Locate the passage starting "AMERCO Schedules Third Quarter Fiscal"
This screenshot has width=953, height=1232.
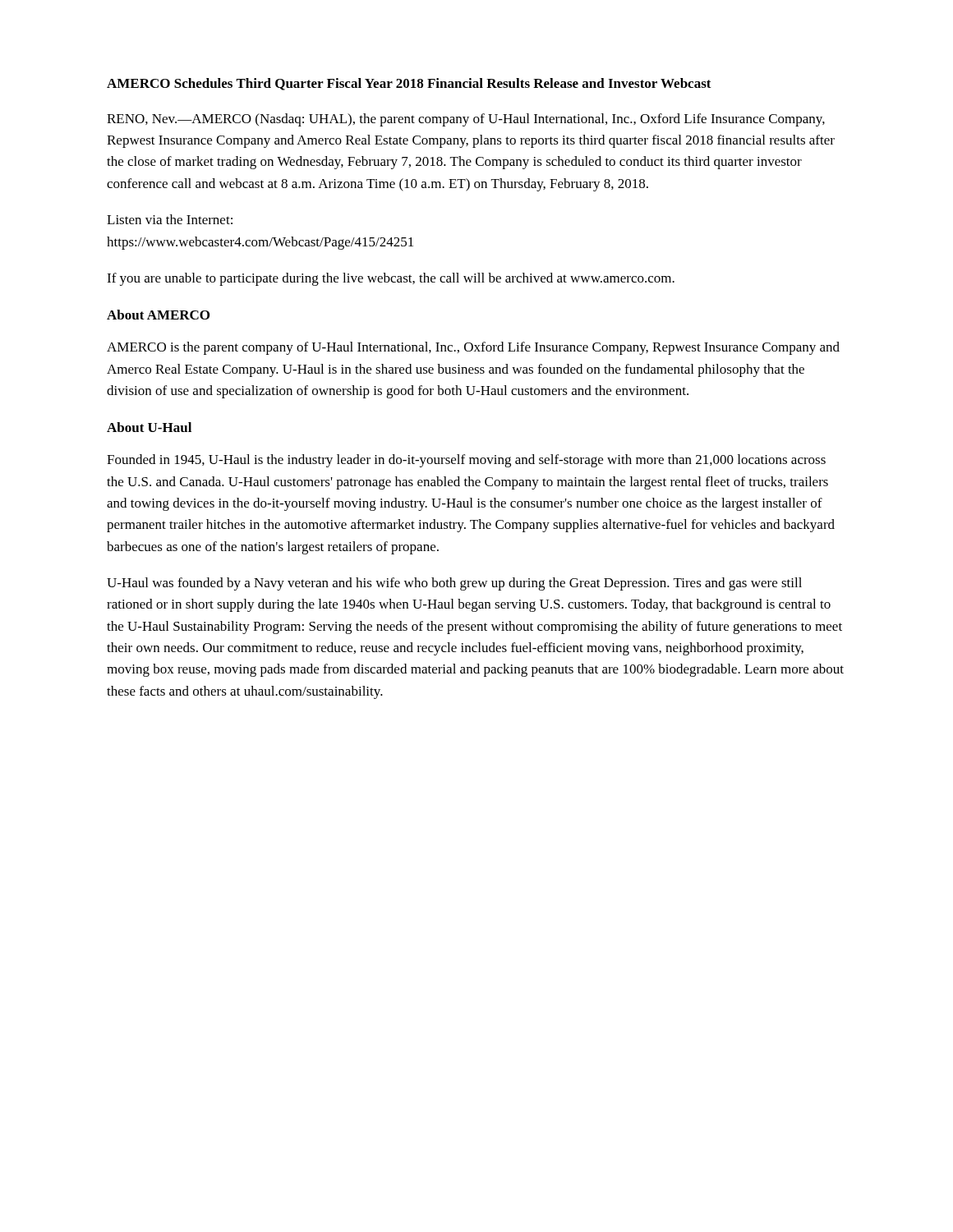tap(409, 83)
